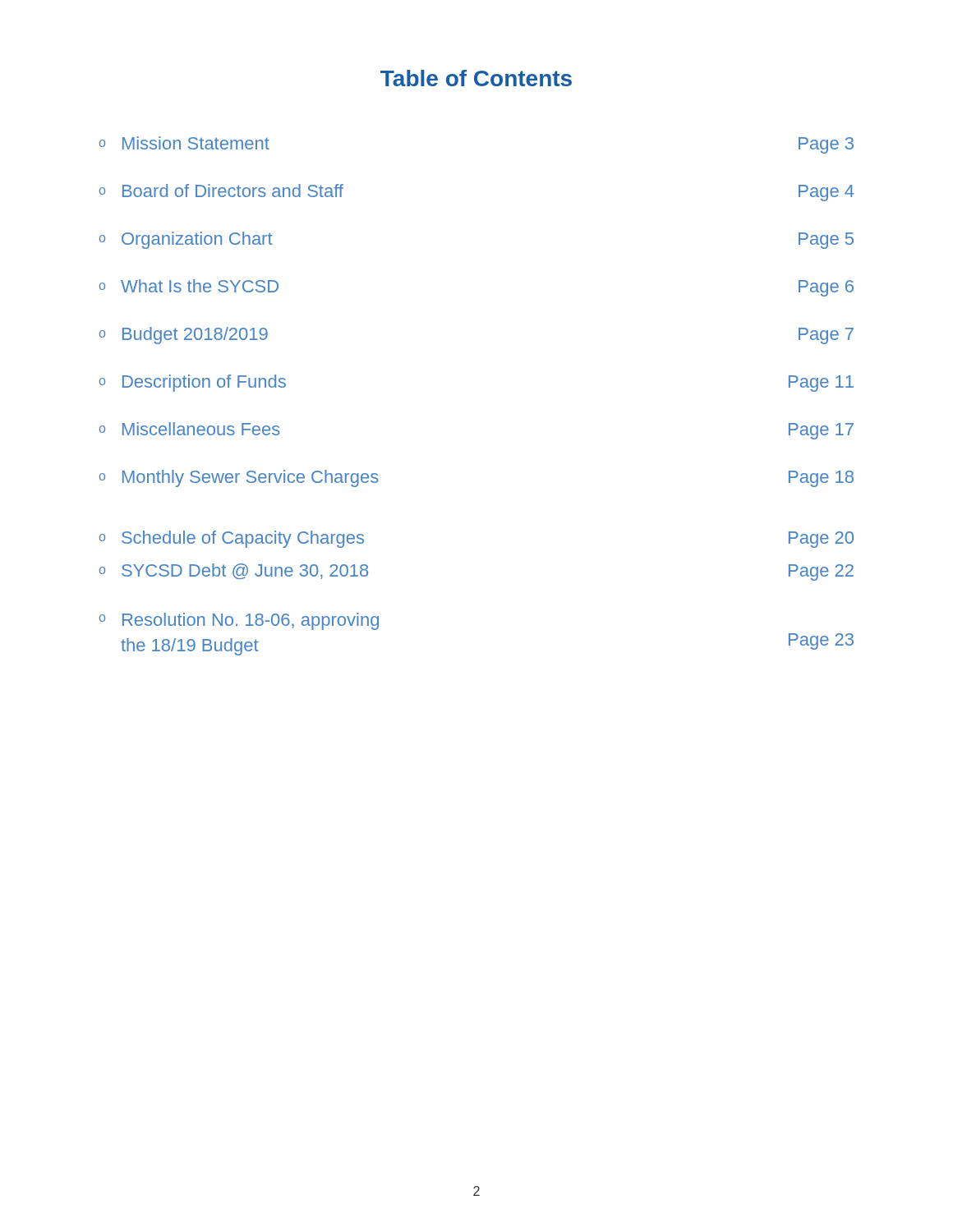Select the block starting "o Miscellaneous Fees Page 17"

189,431
